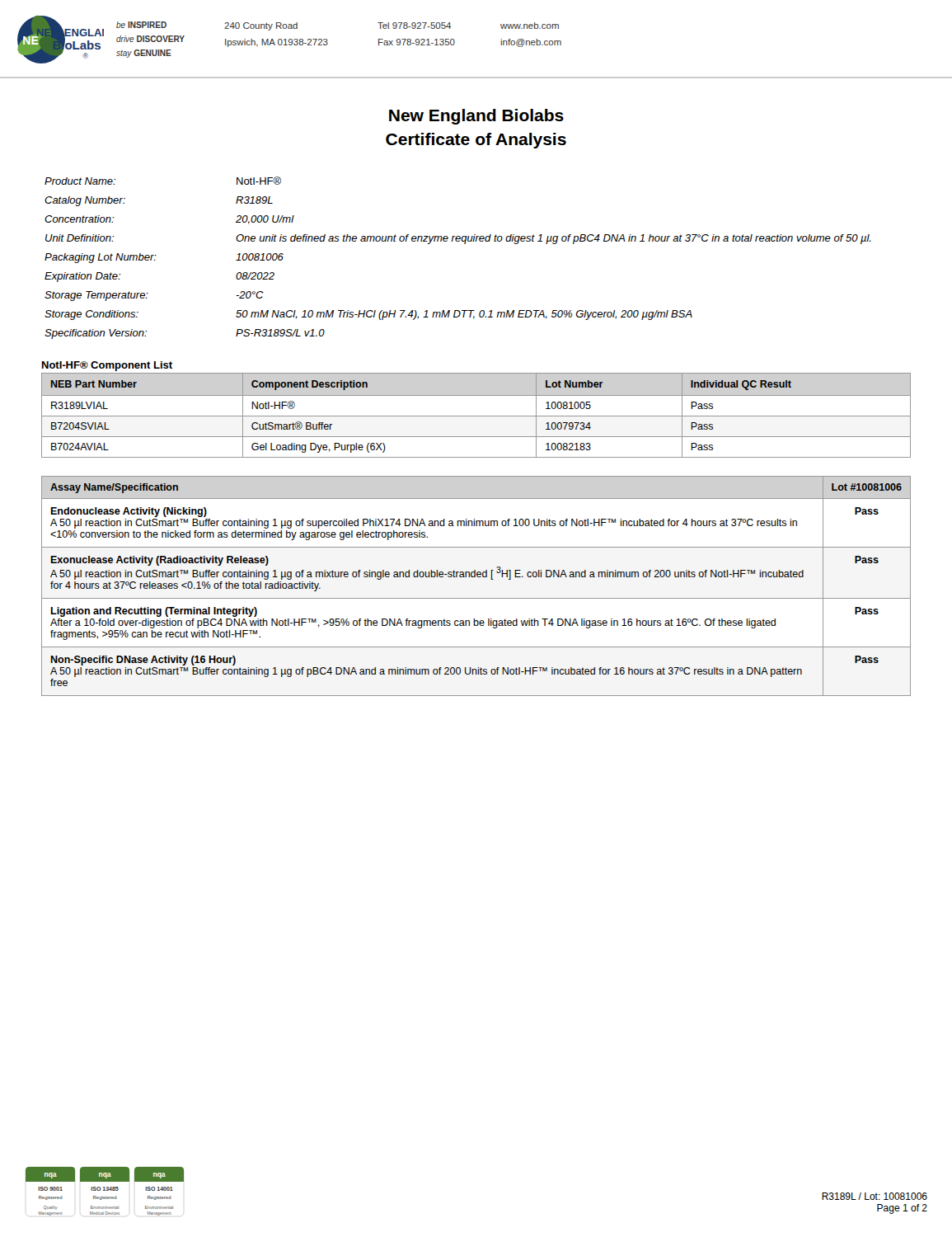Where does it say "New England BiolabsCertificate of Analysis"?
The image size is (952, 1237).
476,127
